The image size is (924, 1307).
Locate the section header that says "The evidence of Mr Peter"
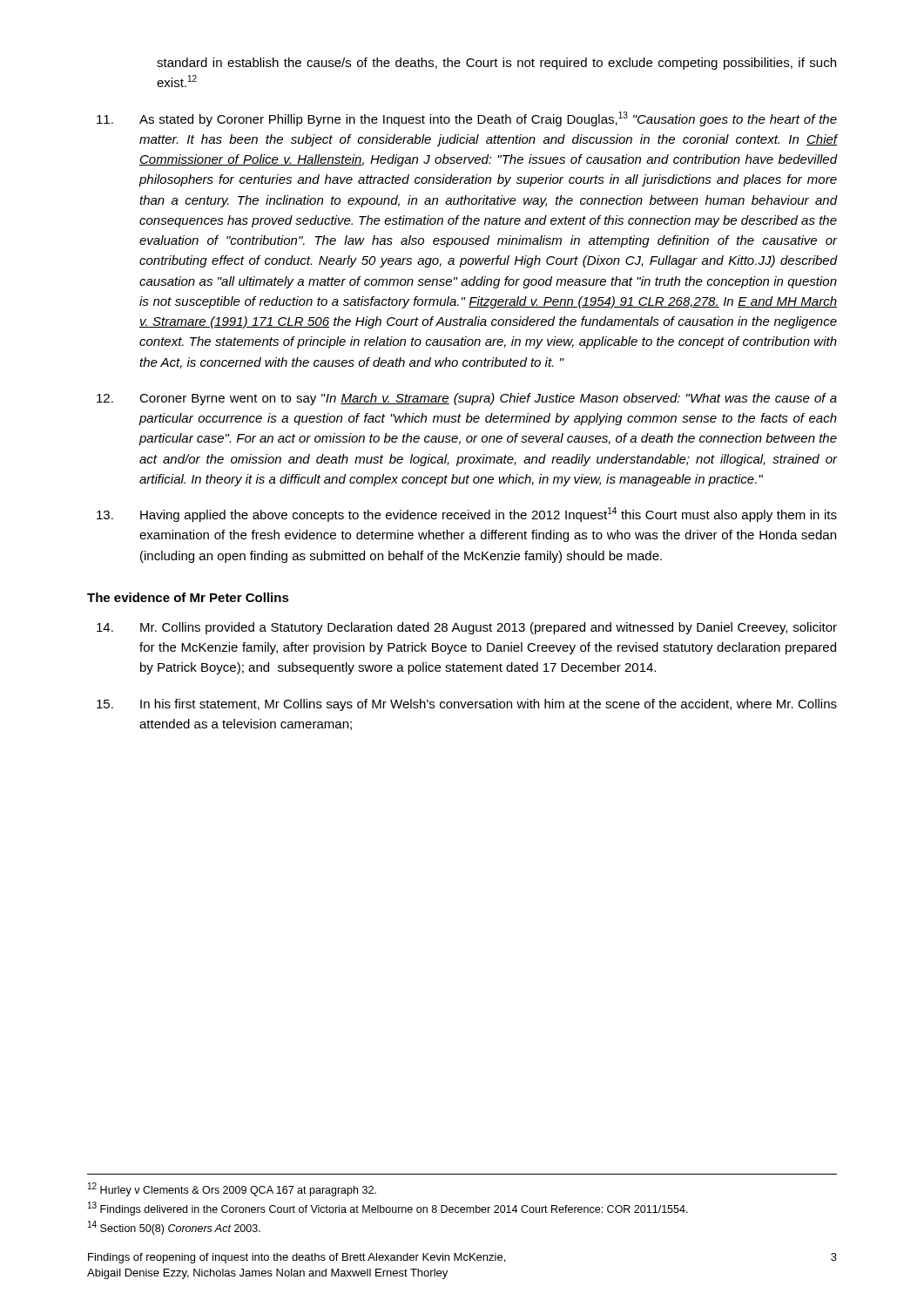click(x=188, y=597)
